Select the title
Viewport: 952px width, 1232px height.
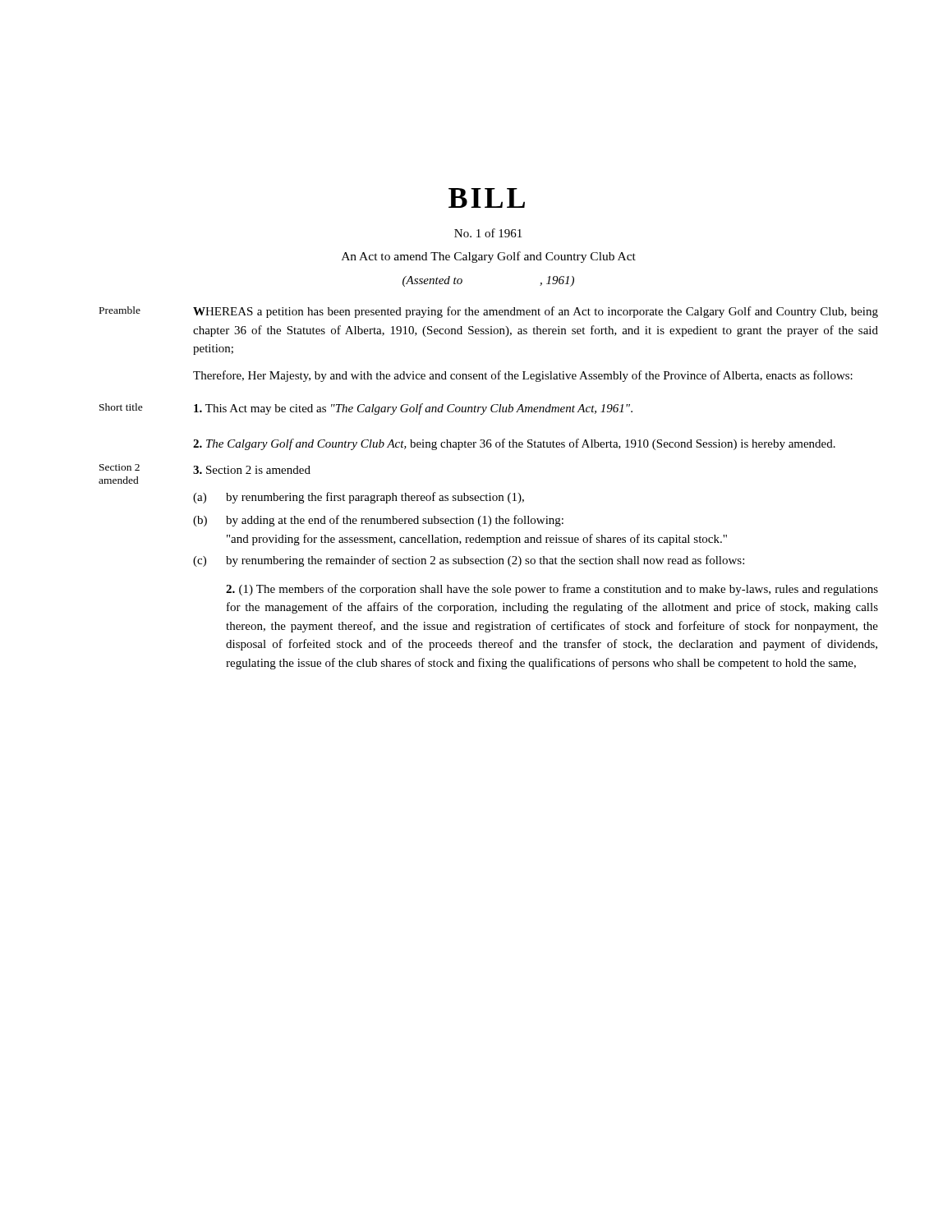coord(488,198)
